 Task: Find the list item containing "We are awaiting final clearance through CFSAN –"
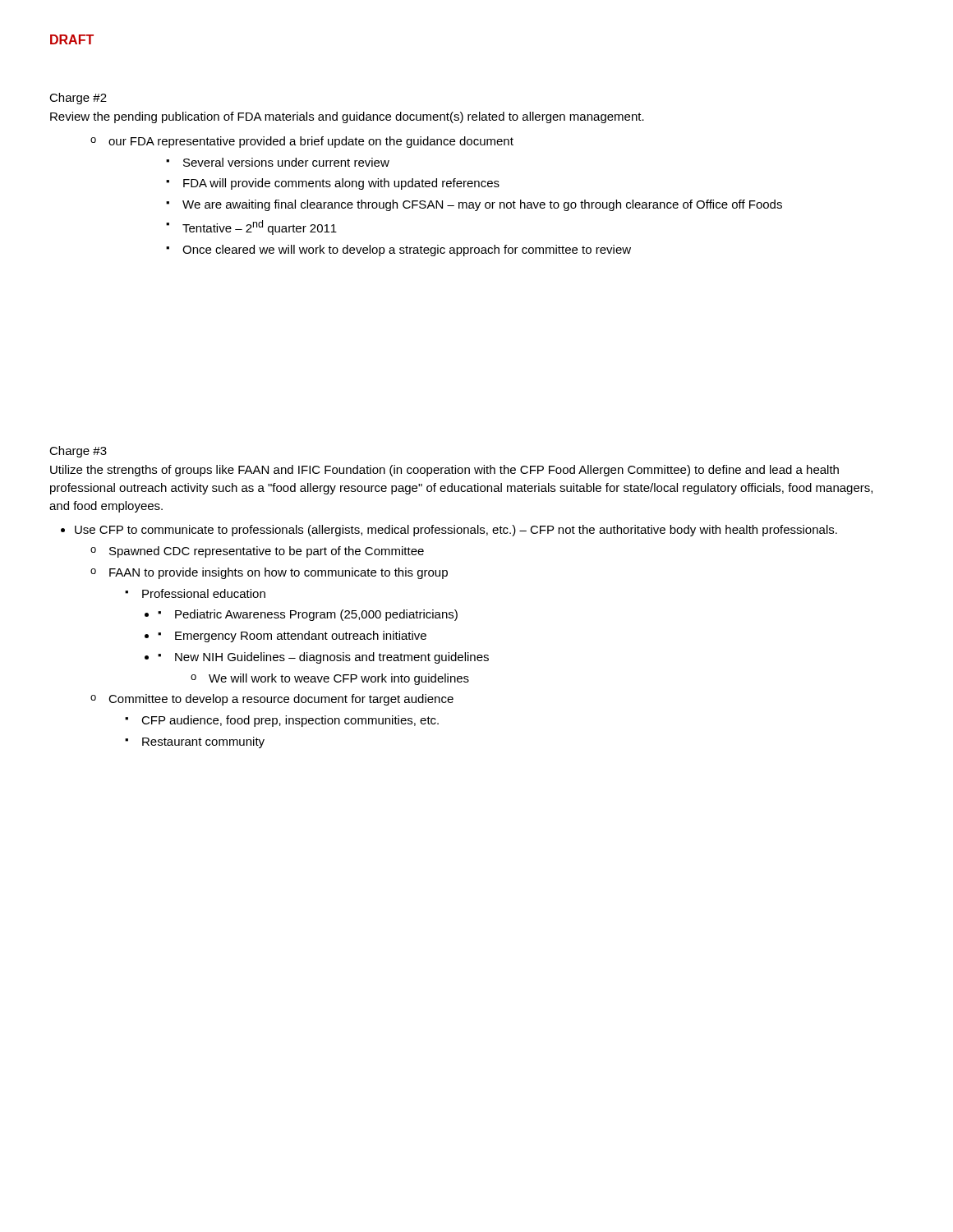coord(482,204)
